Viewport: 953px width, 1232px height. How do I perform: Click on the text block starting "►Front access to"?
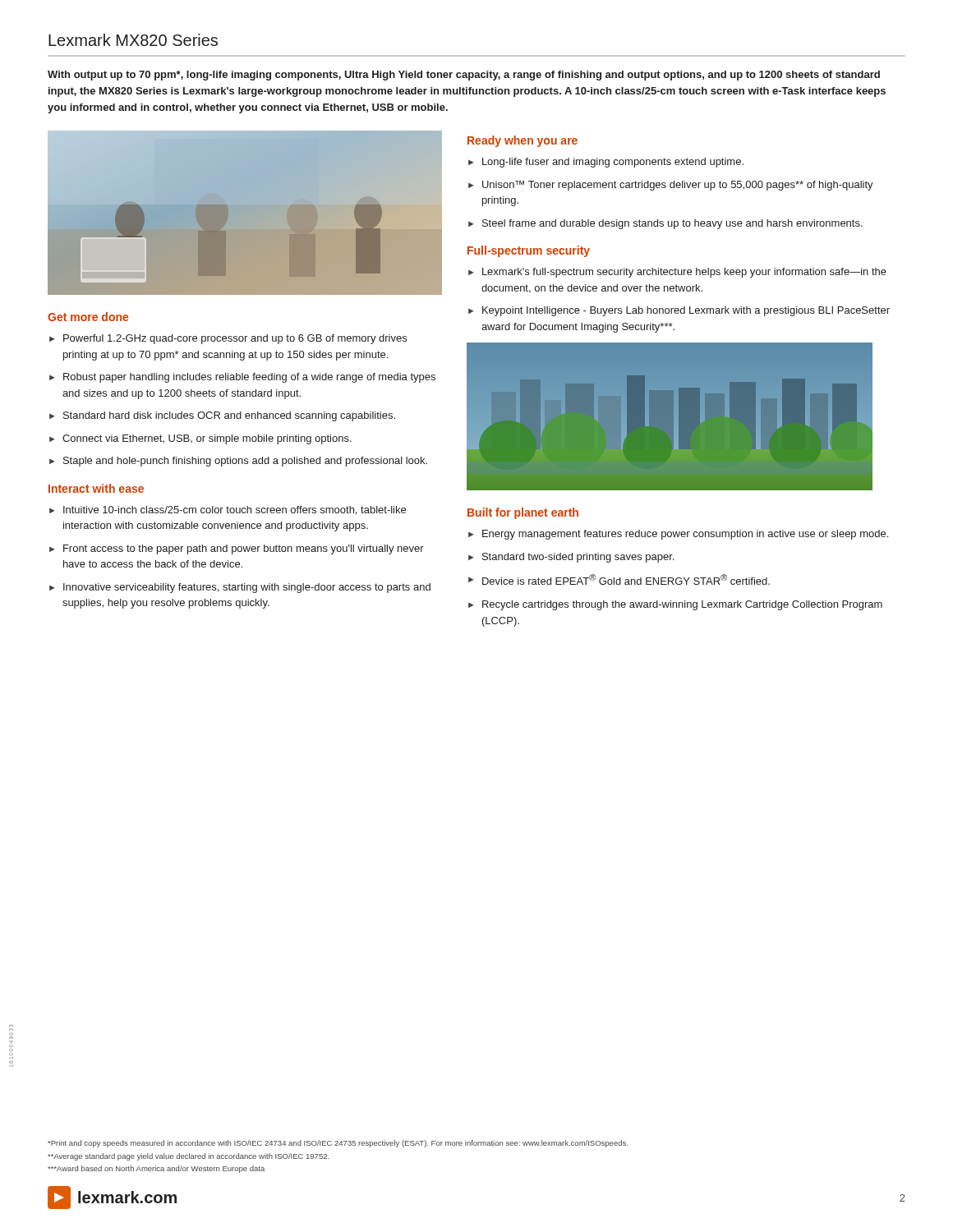click(245, 556)
